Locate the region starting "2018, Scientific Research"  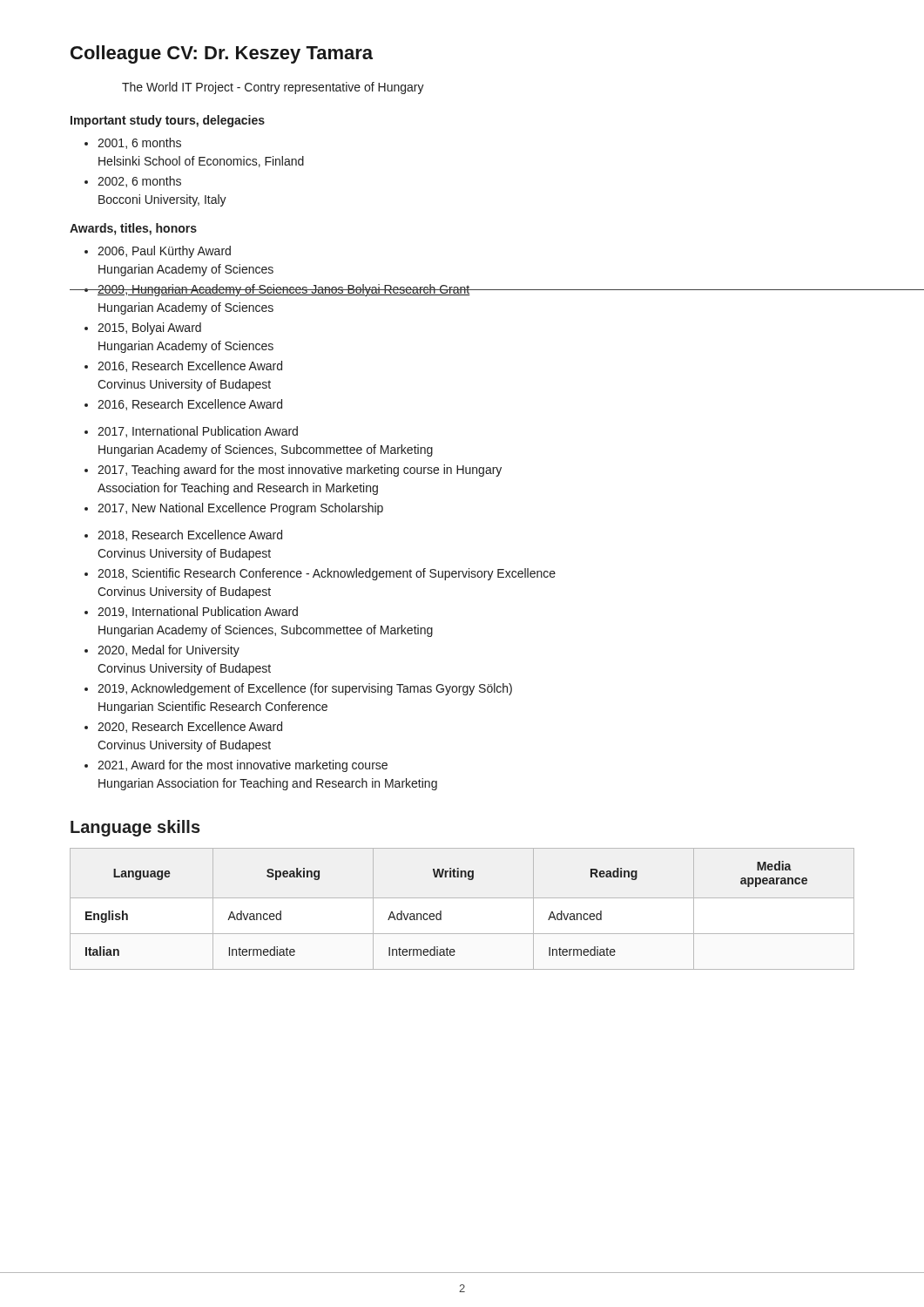tap(476, 583)
